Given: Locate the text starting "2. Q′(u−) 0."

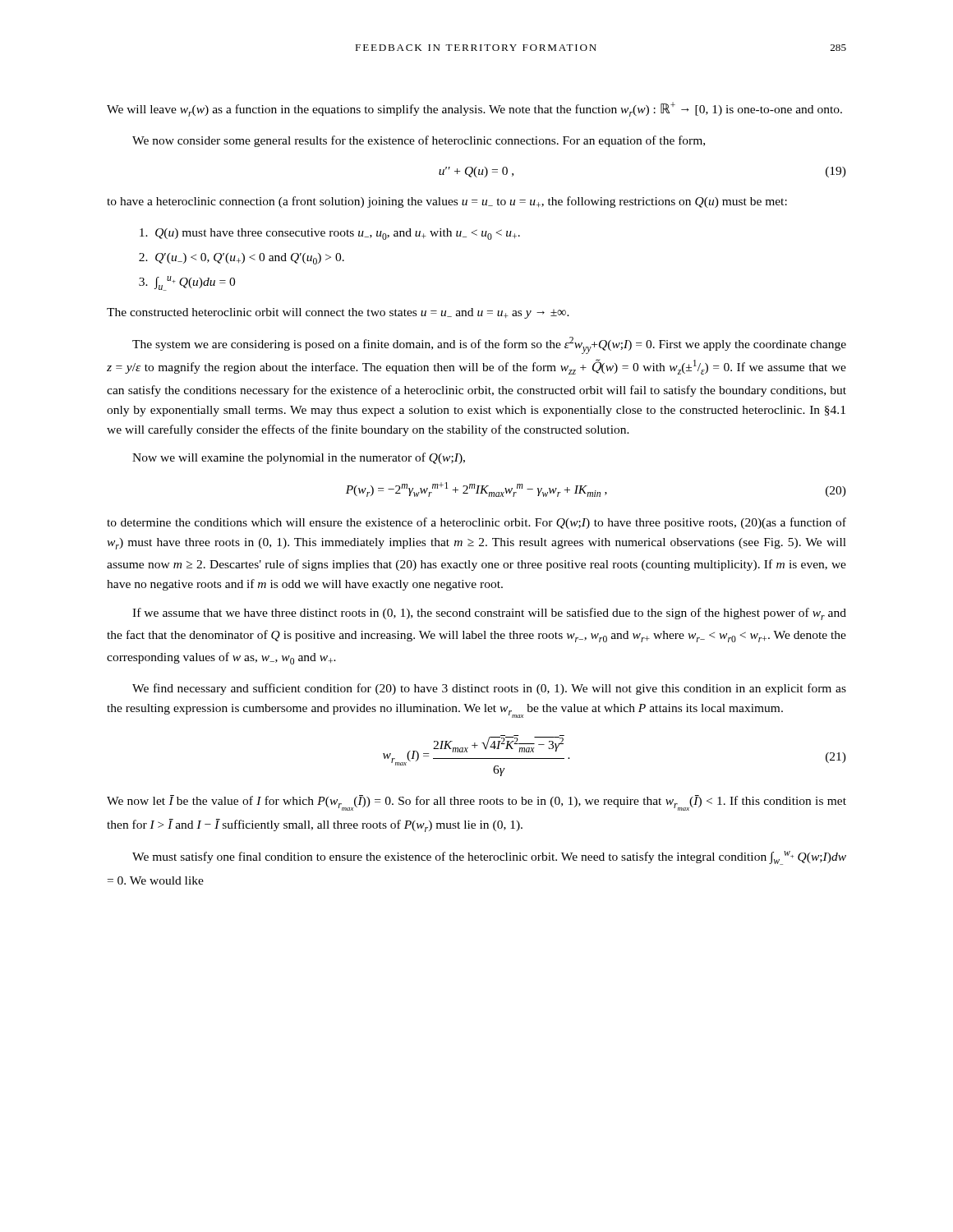Looking at the screenshot, I should (242, 258).
